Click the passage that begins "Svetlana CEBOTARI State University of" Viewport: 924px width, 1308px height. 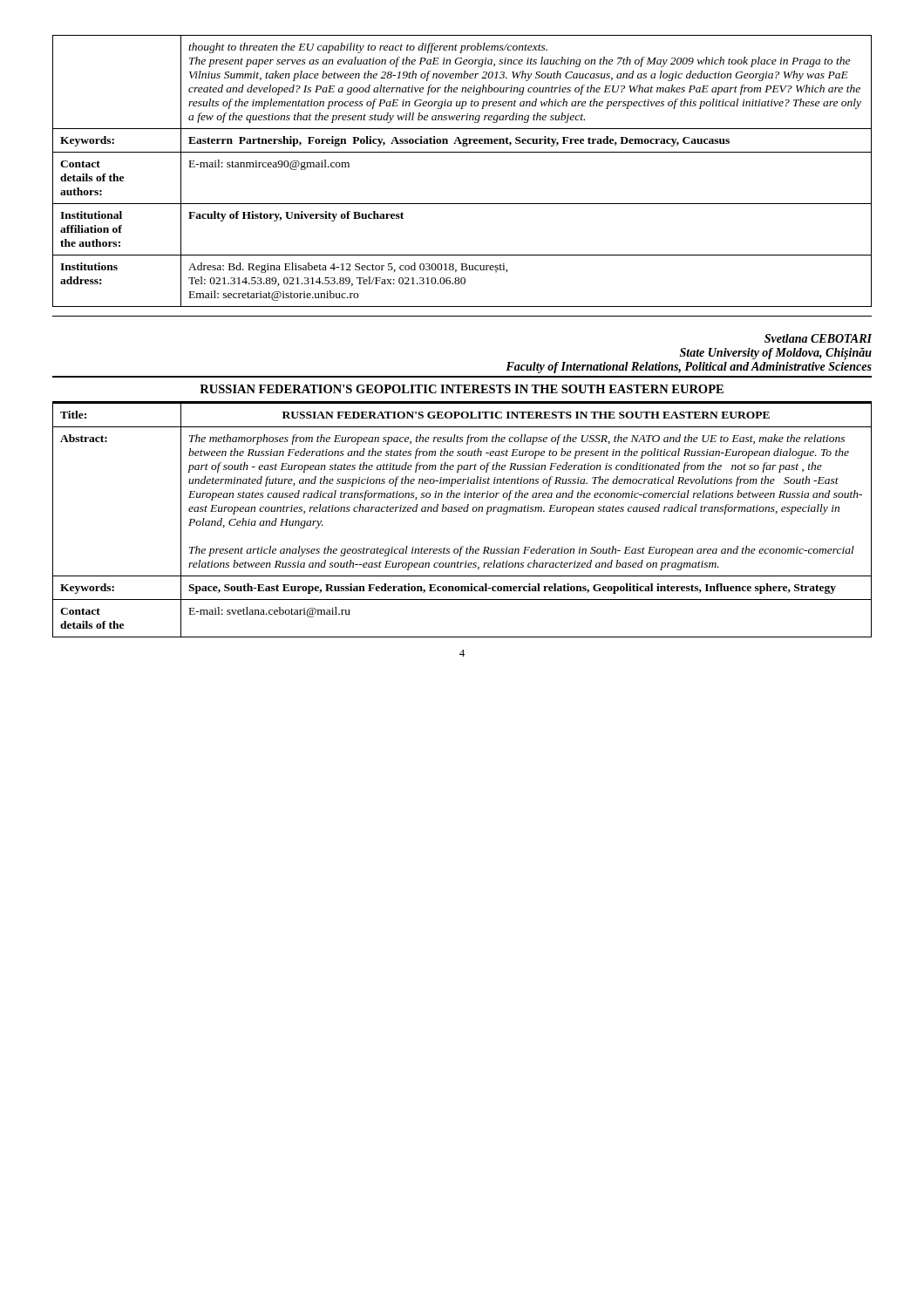point(689,353)
